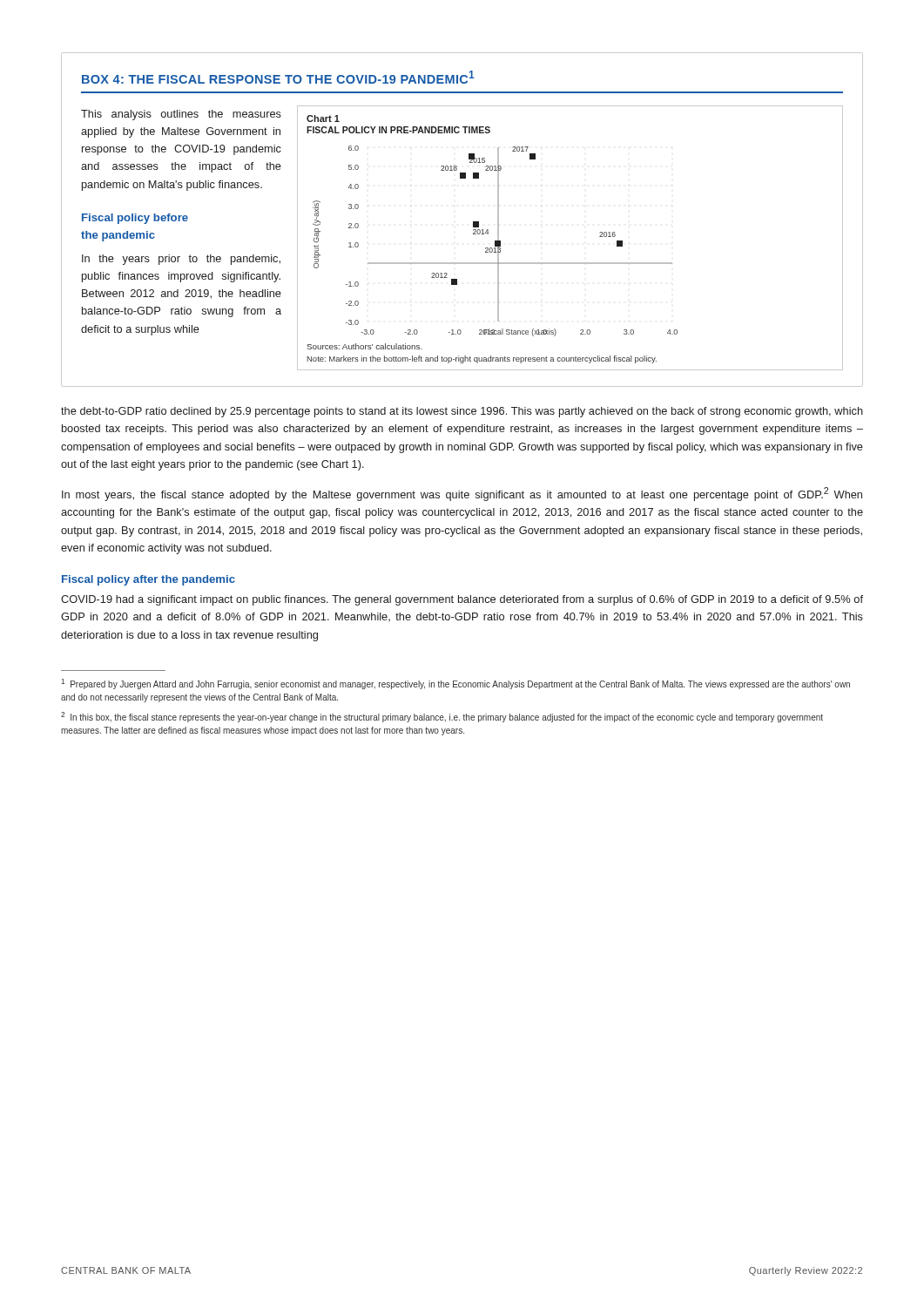Find the block on this page that starts "In the years prior to the pandemic,"
The width and height of the screenshot is (924, 1307).
[181, 293]
